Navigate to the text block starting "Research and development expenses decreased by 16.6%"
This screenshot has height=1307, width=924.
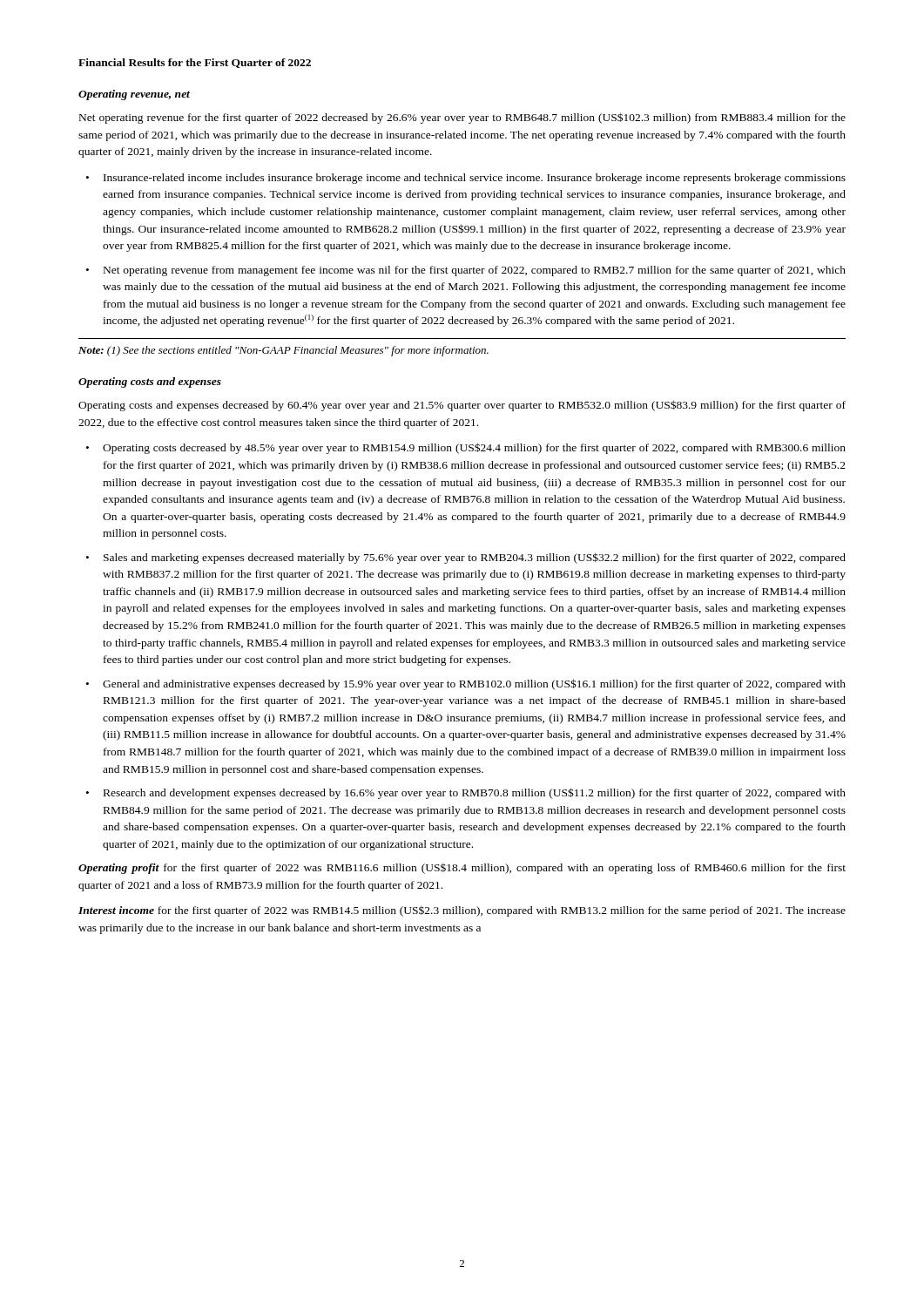474,818
